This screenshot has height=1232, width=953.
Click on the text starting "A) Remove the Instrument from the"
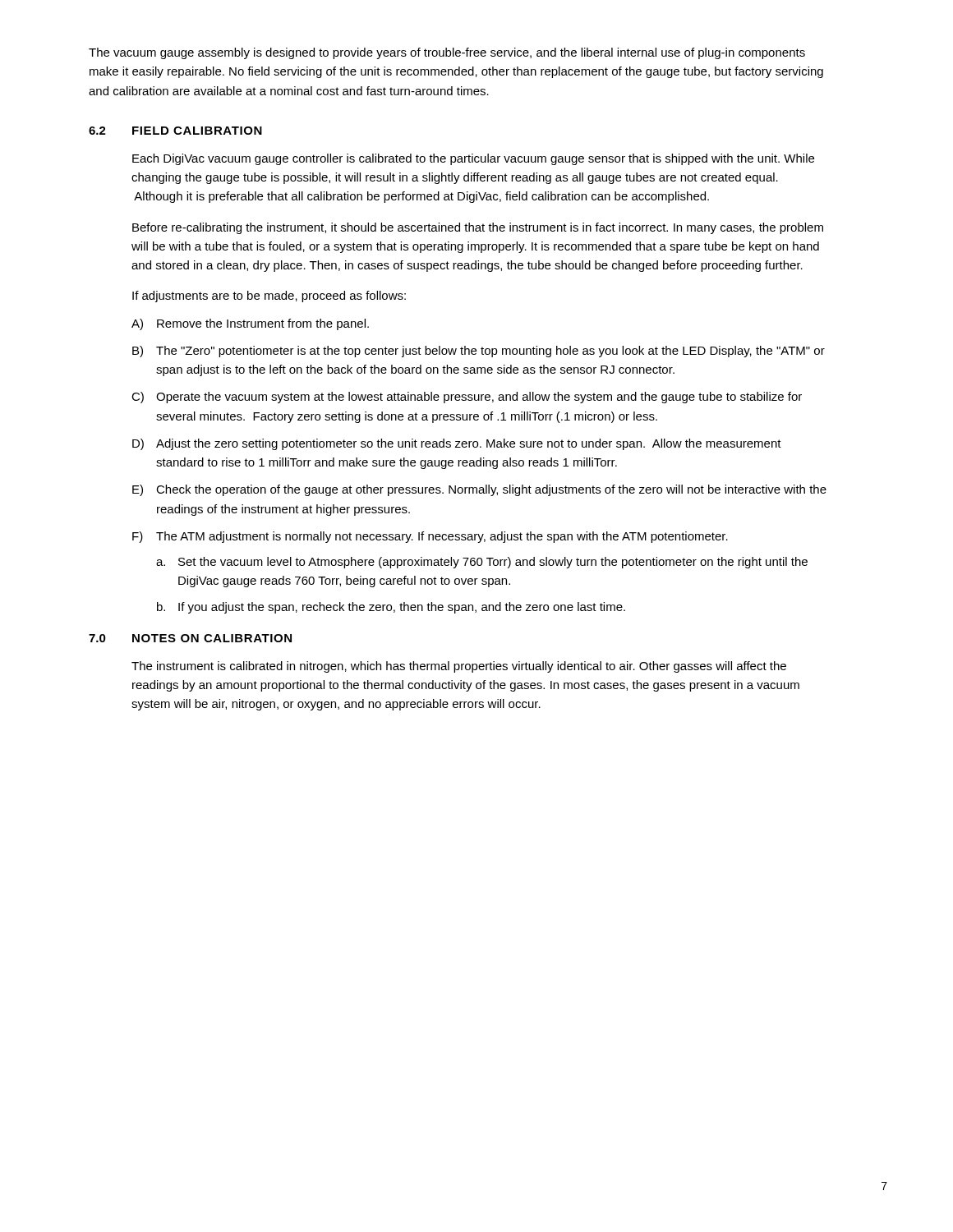point(250,324)
